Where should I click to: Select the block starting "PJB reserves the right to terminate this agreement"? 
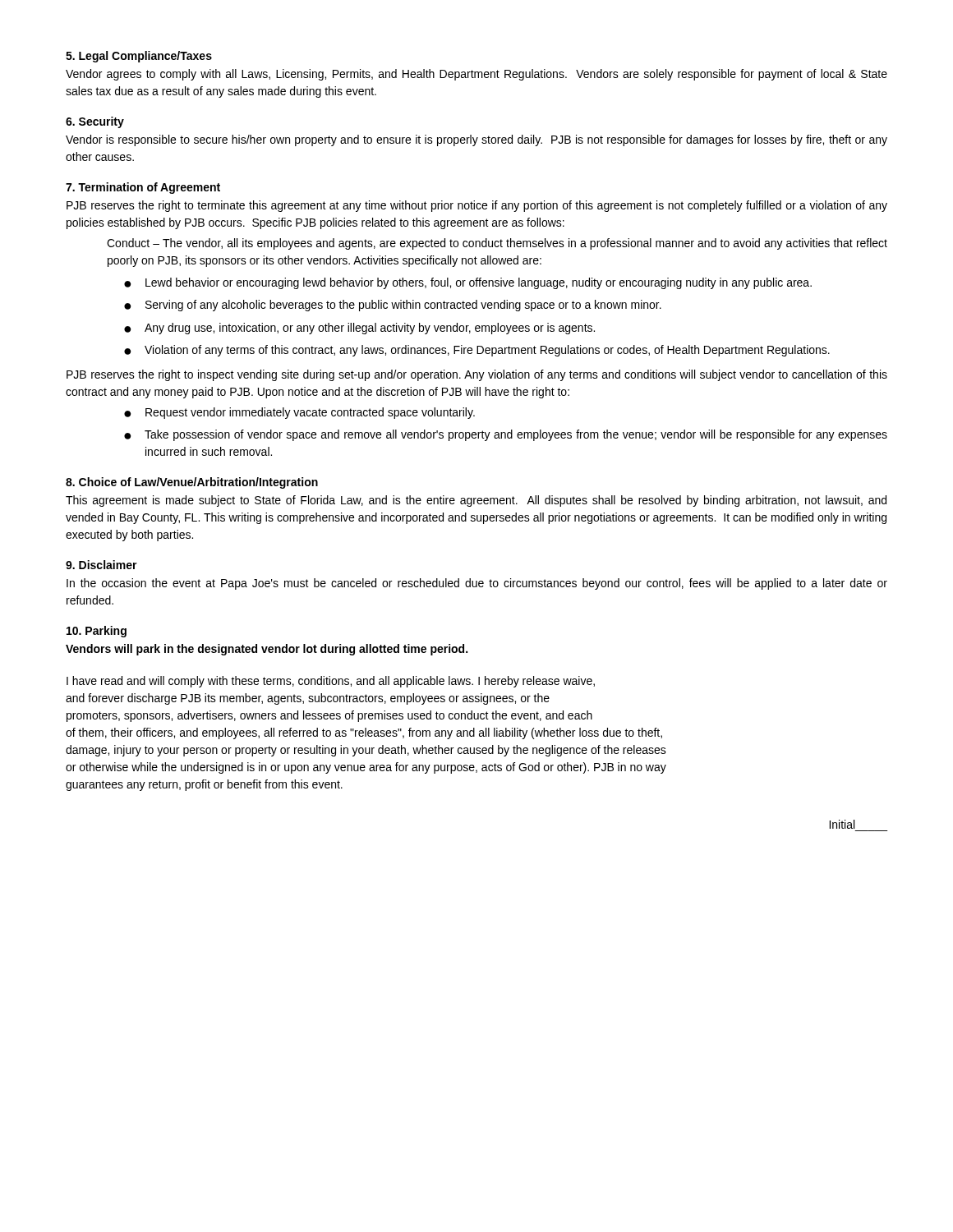[x=476, y=214]
